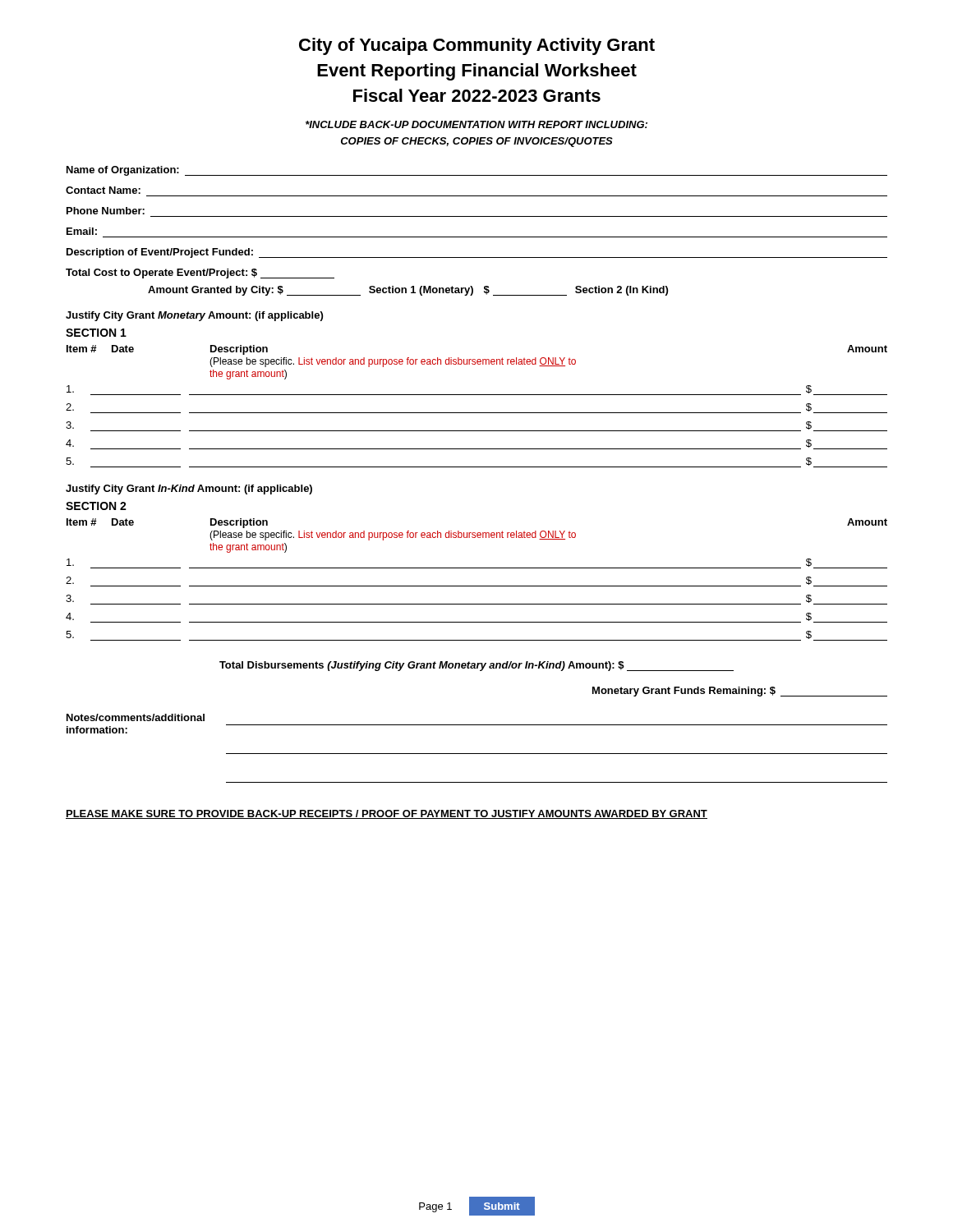Click on the text that says "Description of Event/Project Funded:"

coord(476,251)
